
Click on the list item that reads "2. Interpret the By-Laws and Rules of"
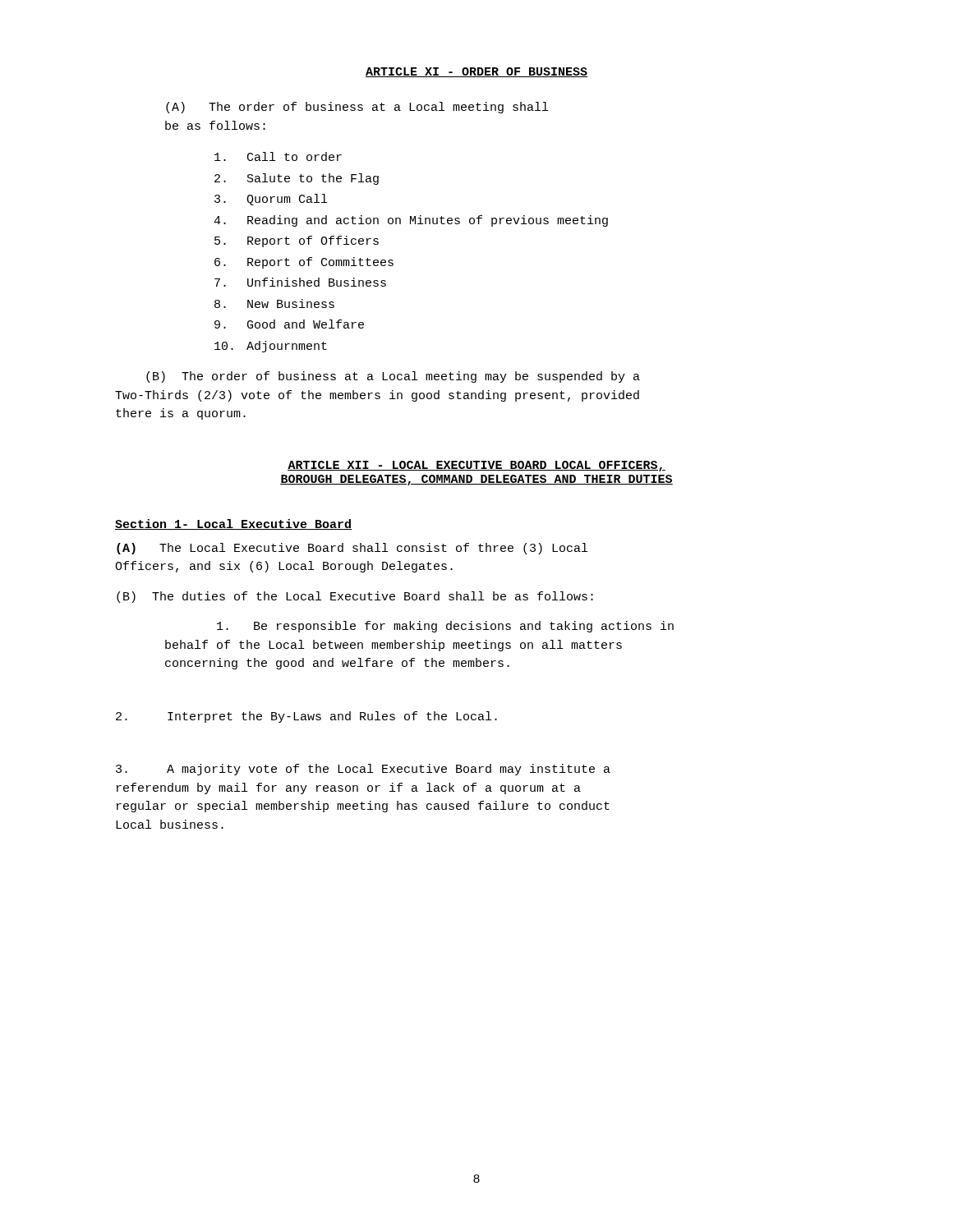(307, 717)
